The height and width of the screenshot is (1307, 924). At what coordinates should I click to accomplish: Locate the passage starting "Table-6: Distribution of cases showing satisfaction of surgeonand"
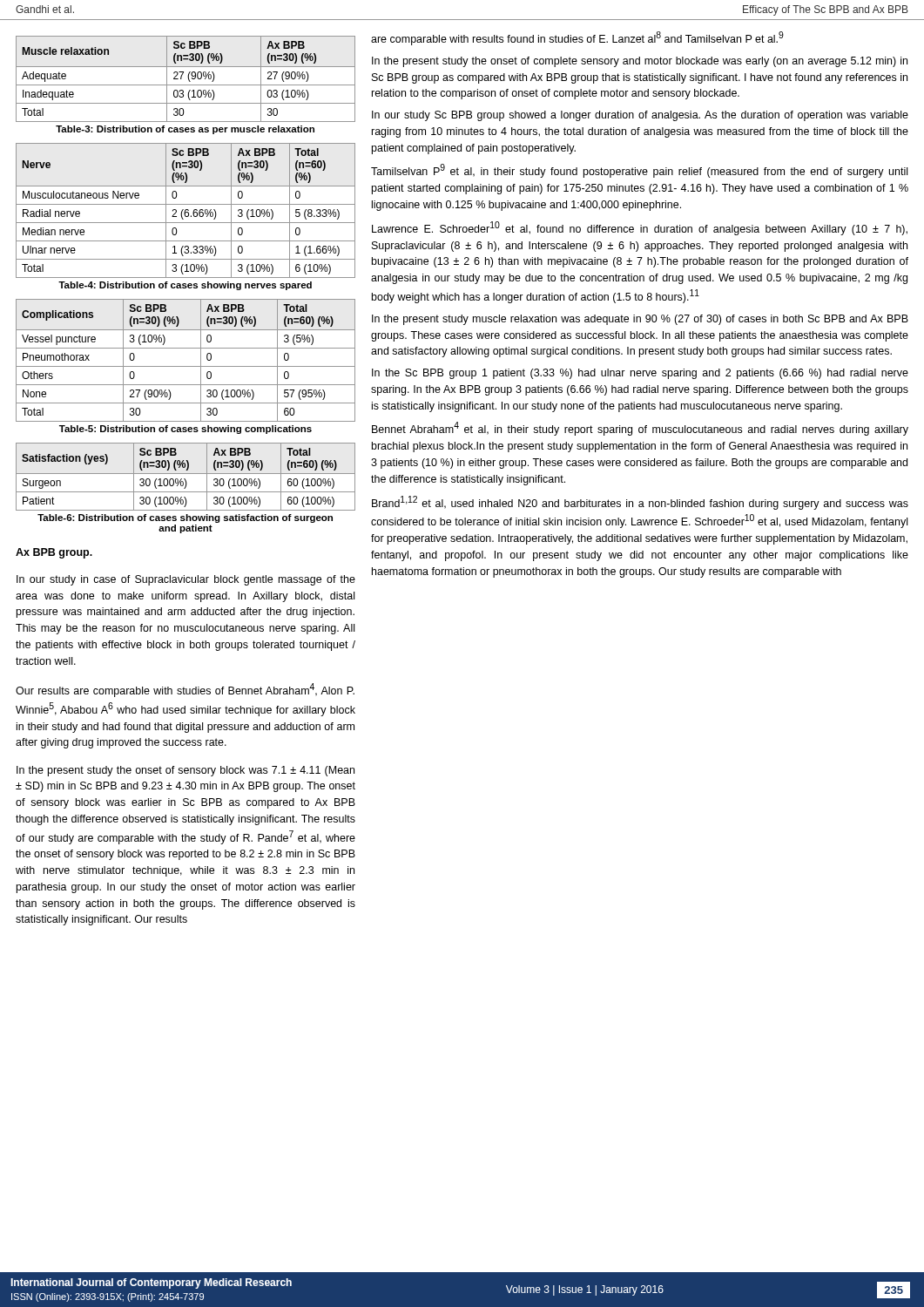[185, 523]
